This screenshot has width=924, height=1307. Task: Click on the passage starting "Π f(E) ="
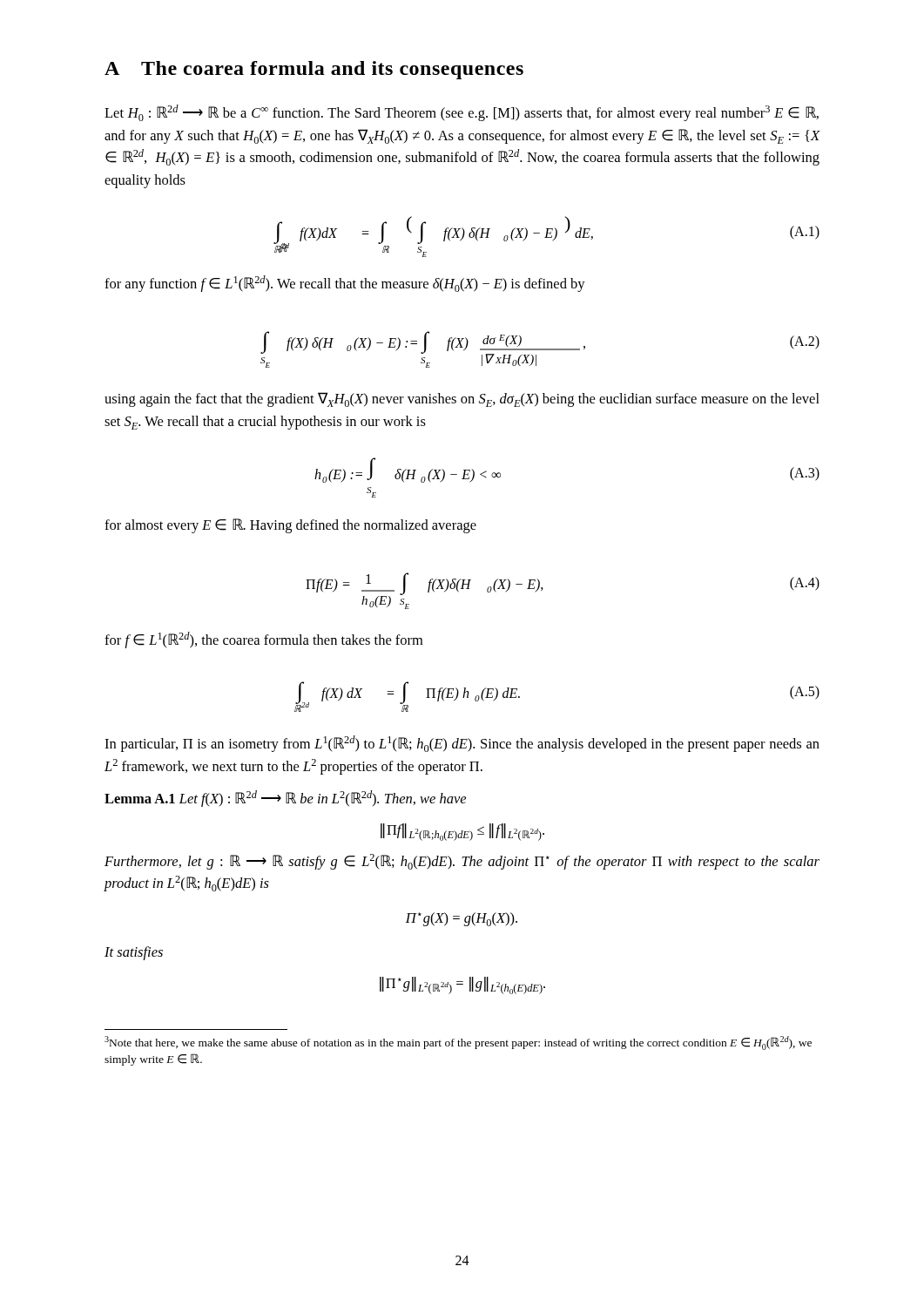click(562, 583)
